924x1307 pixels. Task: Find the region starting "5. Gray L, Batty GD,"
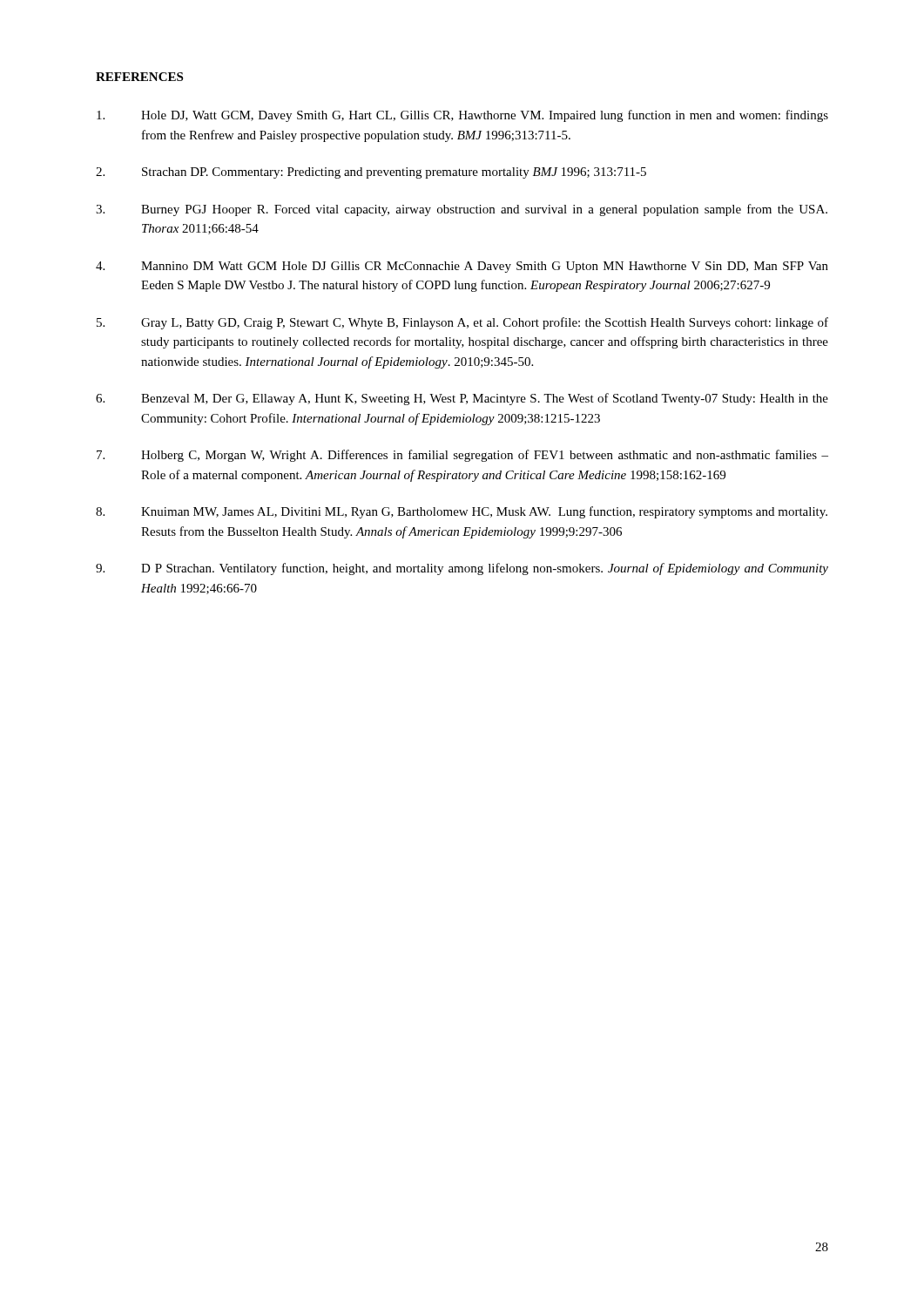(x=462, y=342)
